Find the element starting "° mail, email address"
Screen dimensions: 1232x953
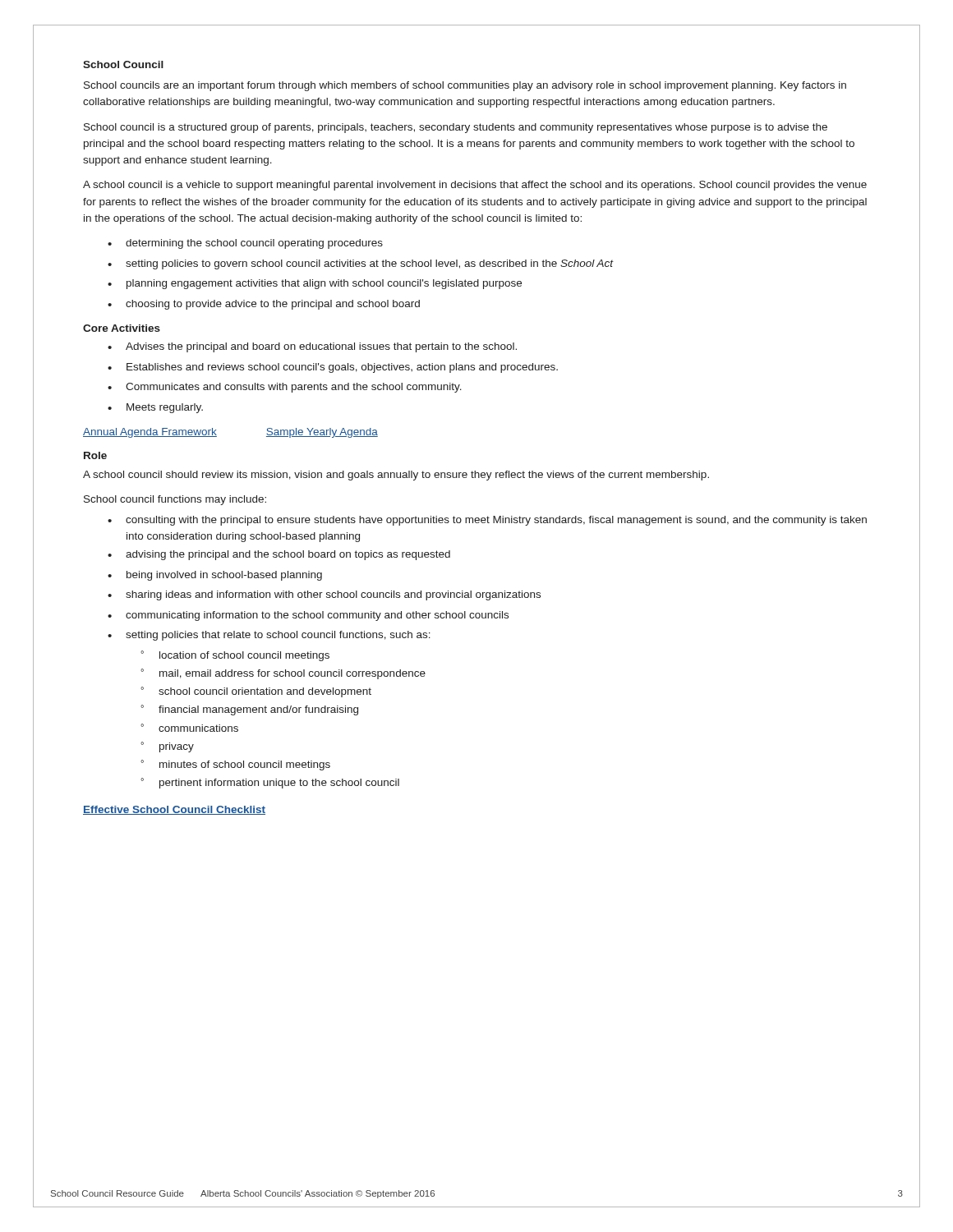[x=283, y=673]
